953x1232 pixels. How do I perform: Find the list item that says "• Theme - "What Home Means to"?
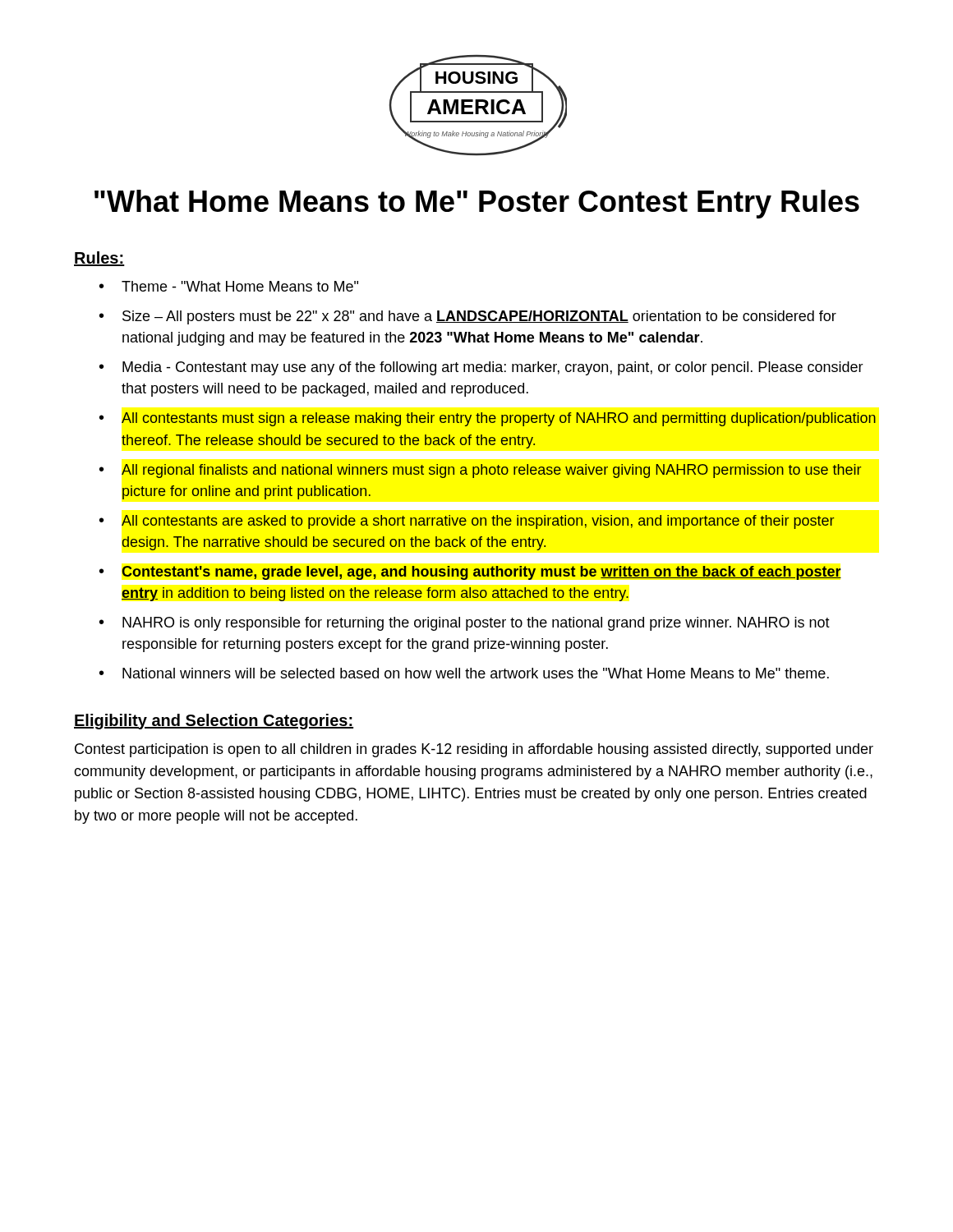pyautogui.click(x=229, y=287)
